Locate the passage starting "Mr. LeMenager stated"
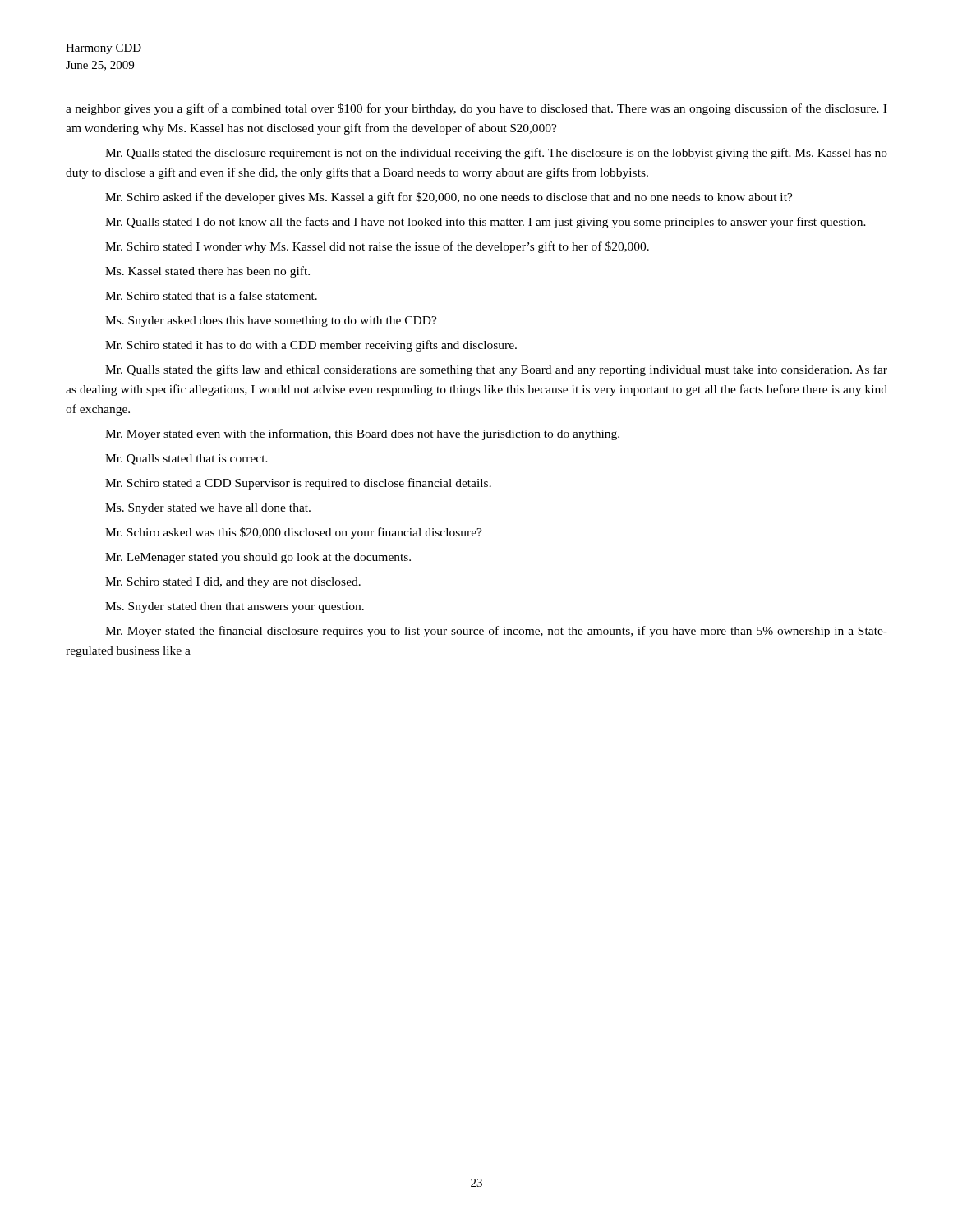 click(x=258, y=557)
